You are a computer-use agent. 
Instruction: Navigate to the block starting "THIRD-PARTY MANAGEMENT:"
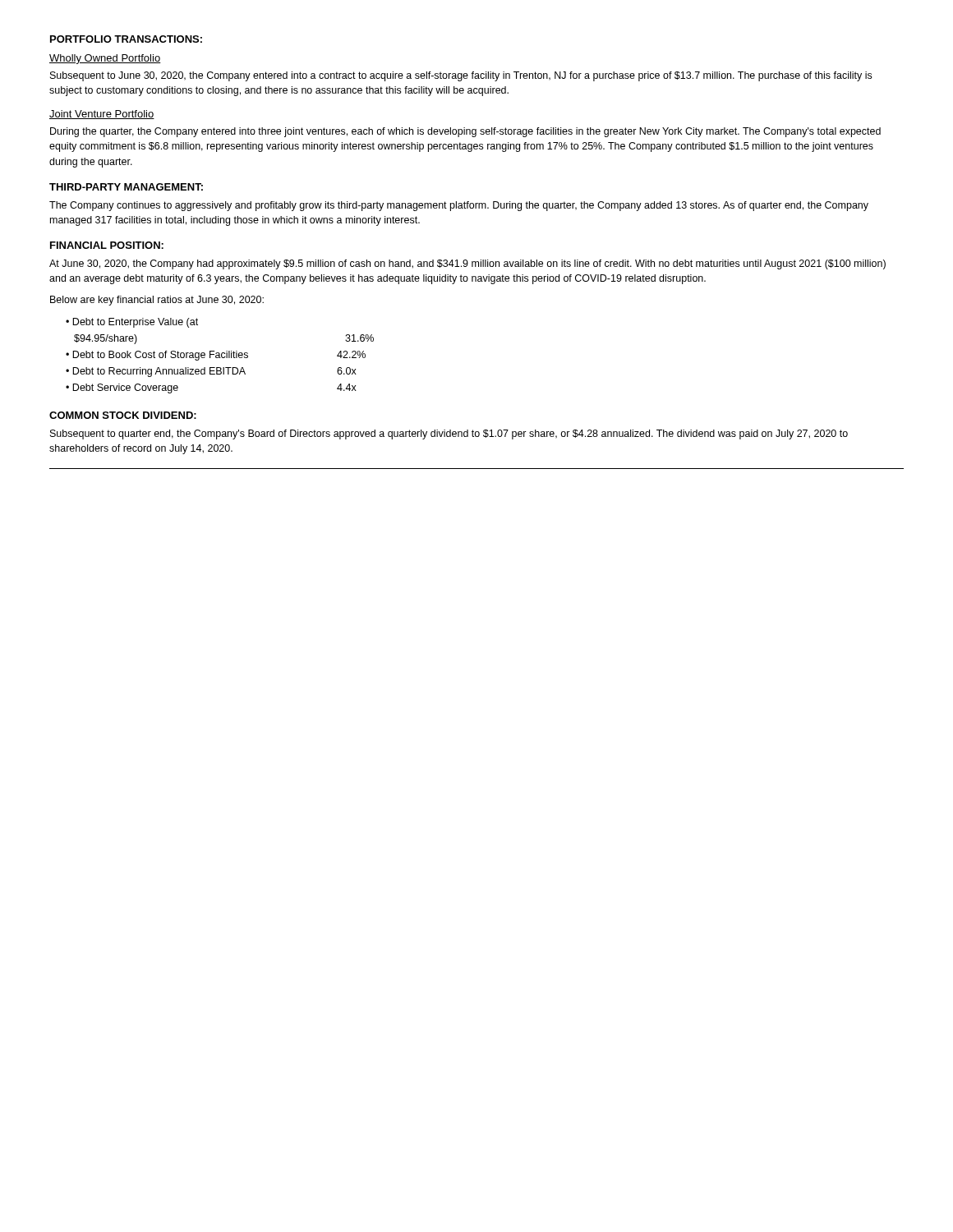127,187
